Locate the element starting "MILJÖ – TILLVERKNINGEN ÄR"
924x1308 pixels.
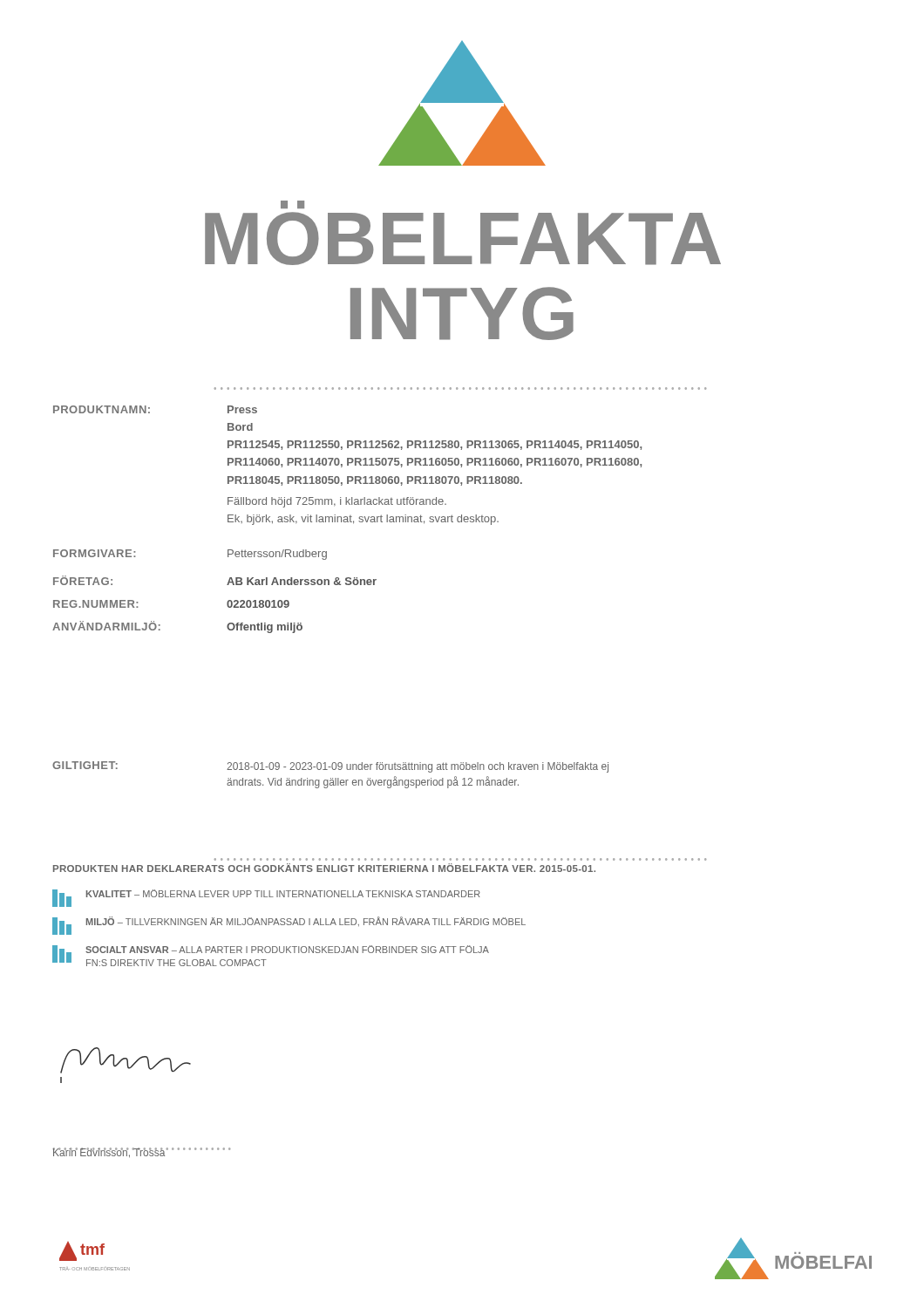coord(289,925)
